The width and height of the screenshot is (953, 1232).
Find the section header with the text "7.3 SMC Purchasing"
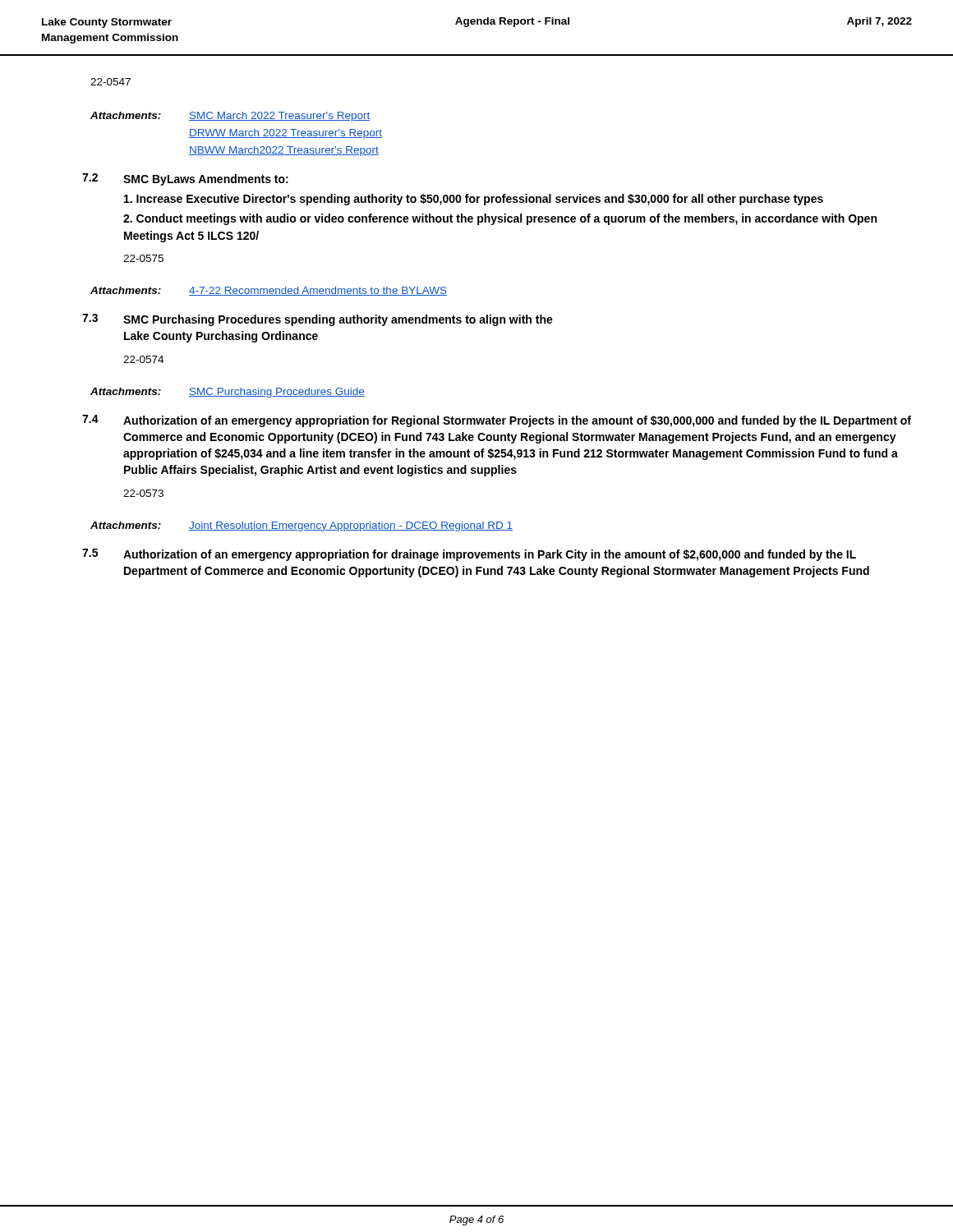(317, 328)
